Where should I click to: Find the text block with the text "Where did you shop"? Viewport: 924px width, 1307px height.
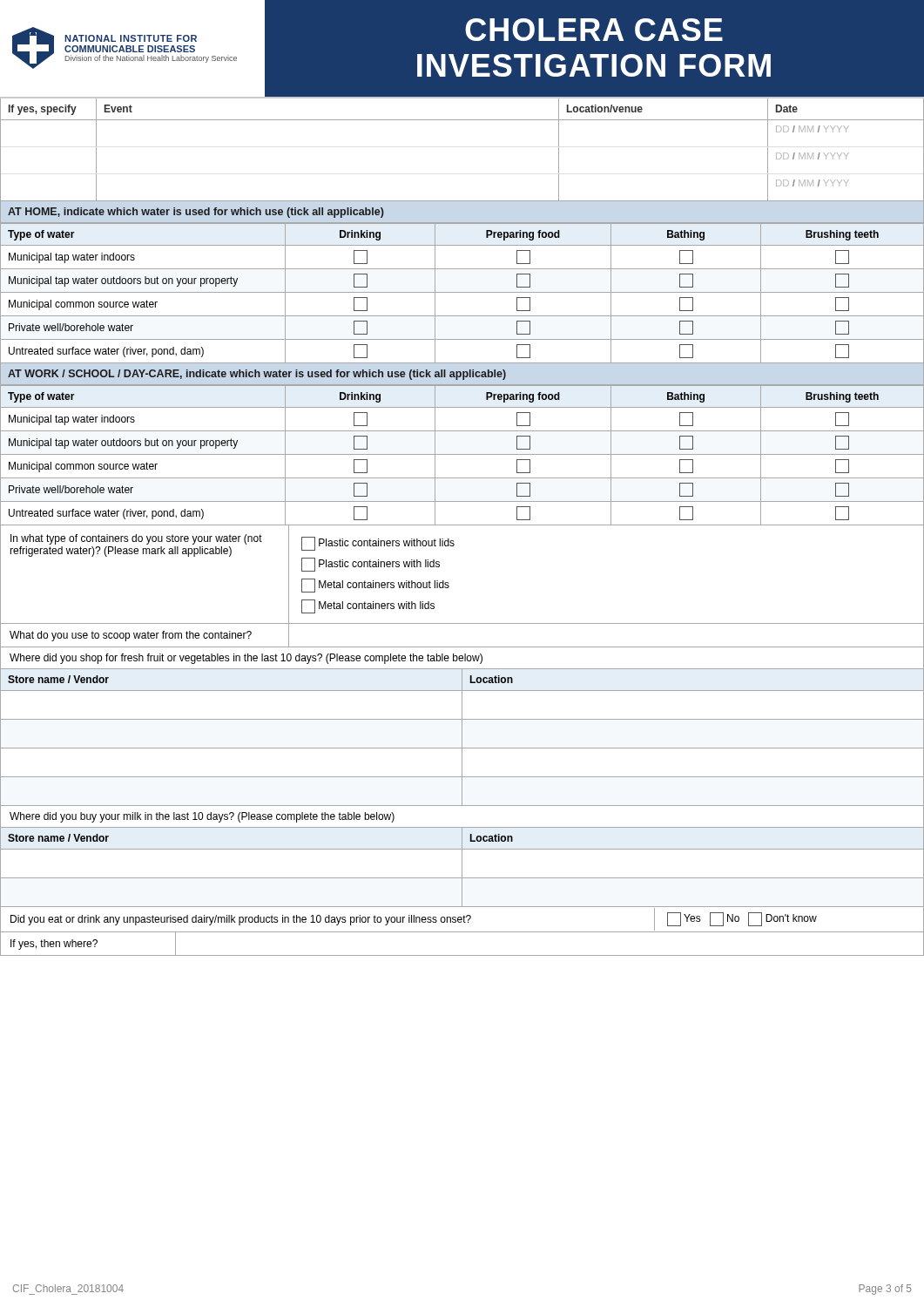246,658
